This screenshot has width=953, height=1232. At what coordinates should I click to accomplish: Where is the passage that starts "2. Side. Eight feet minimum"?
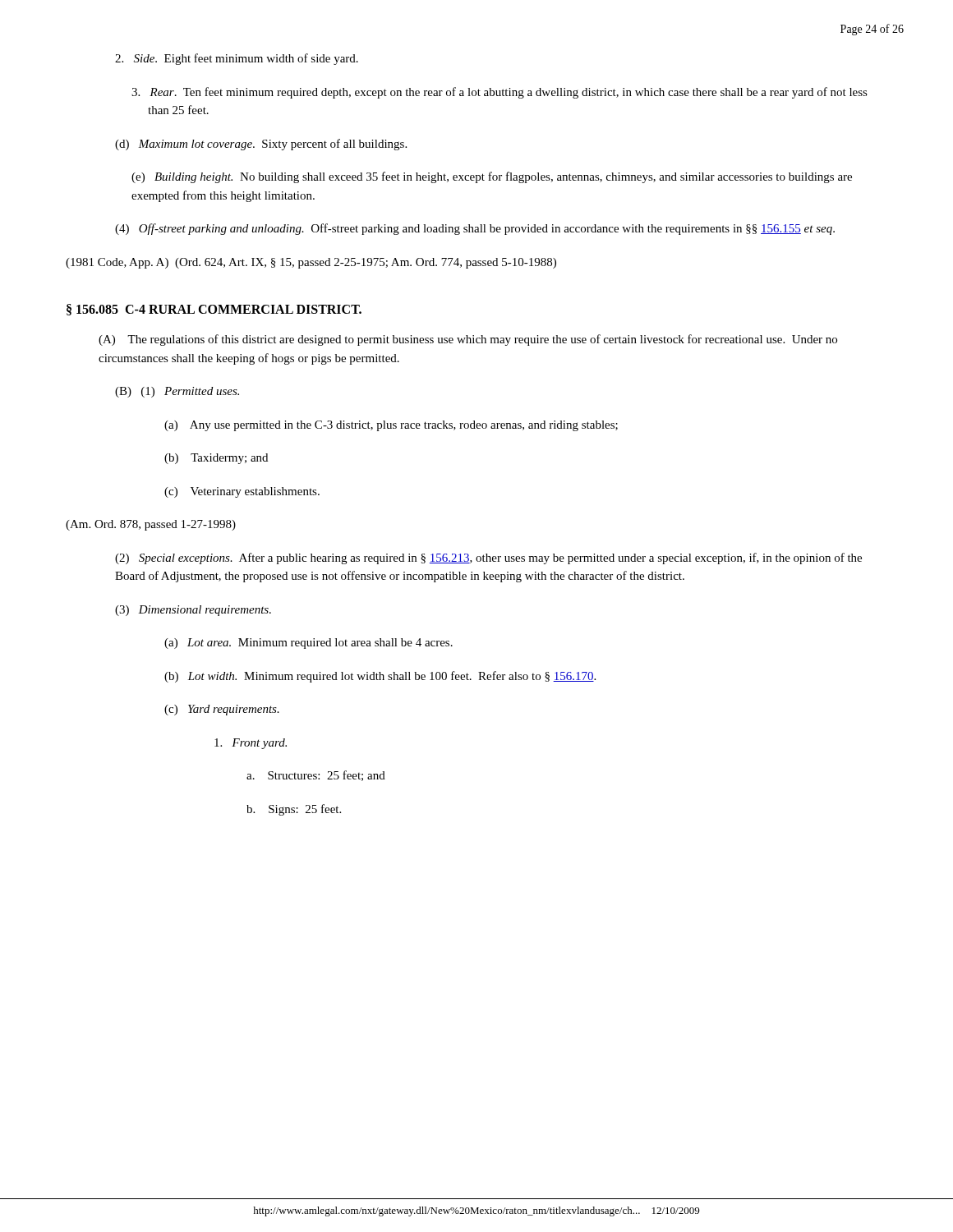237,58
